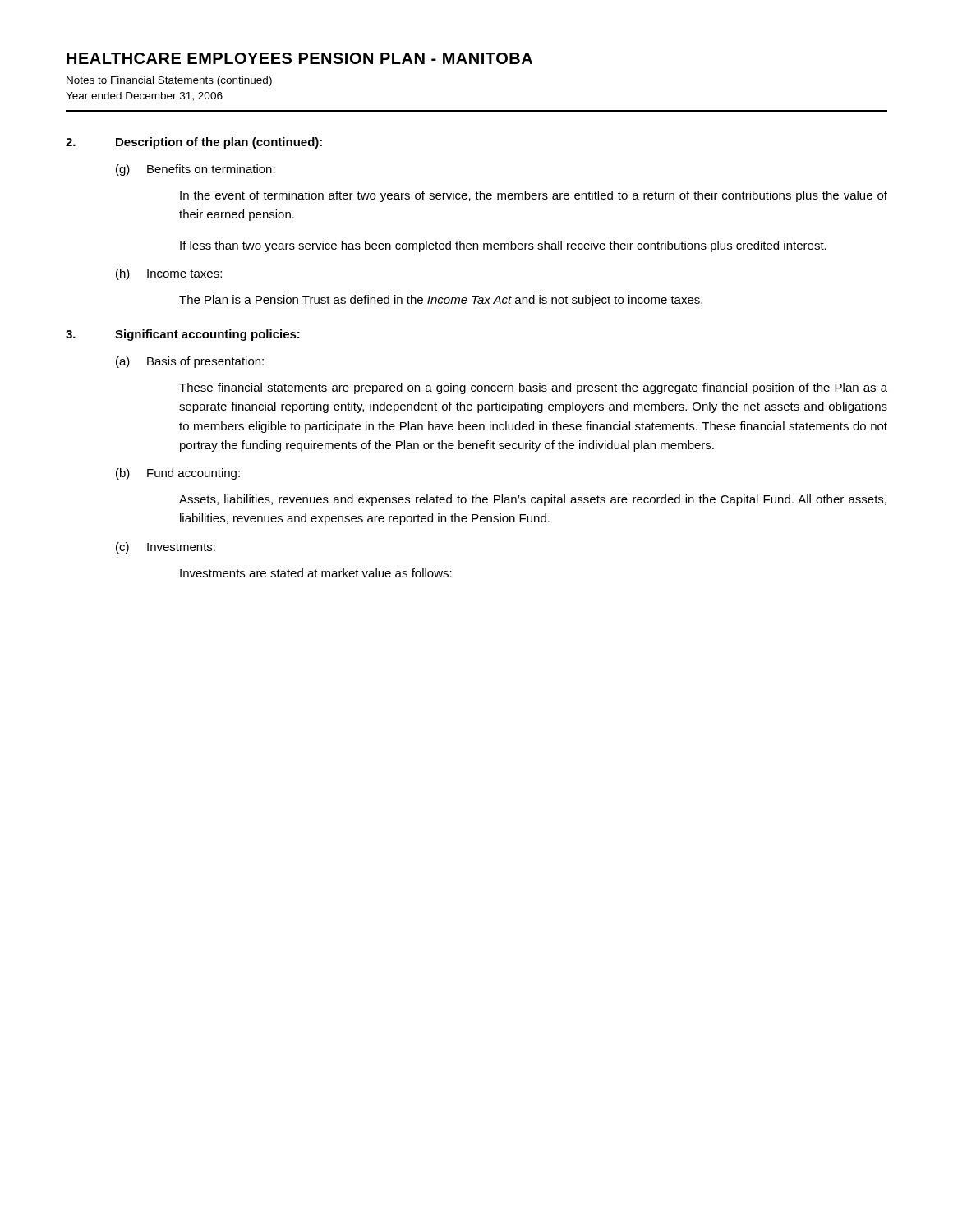The height and width of the screenshot is (1232, 953).
Task: Click on the text block that reads "Investments are stated at market value as"
Action: pos(316,573)
